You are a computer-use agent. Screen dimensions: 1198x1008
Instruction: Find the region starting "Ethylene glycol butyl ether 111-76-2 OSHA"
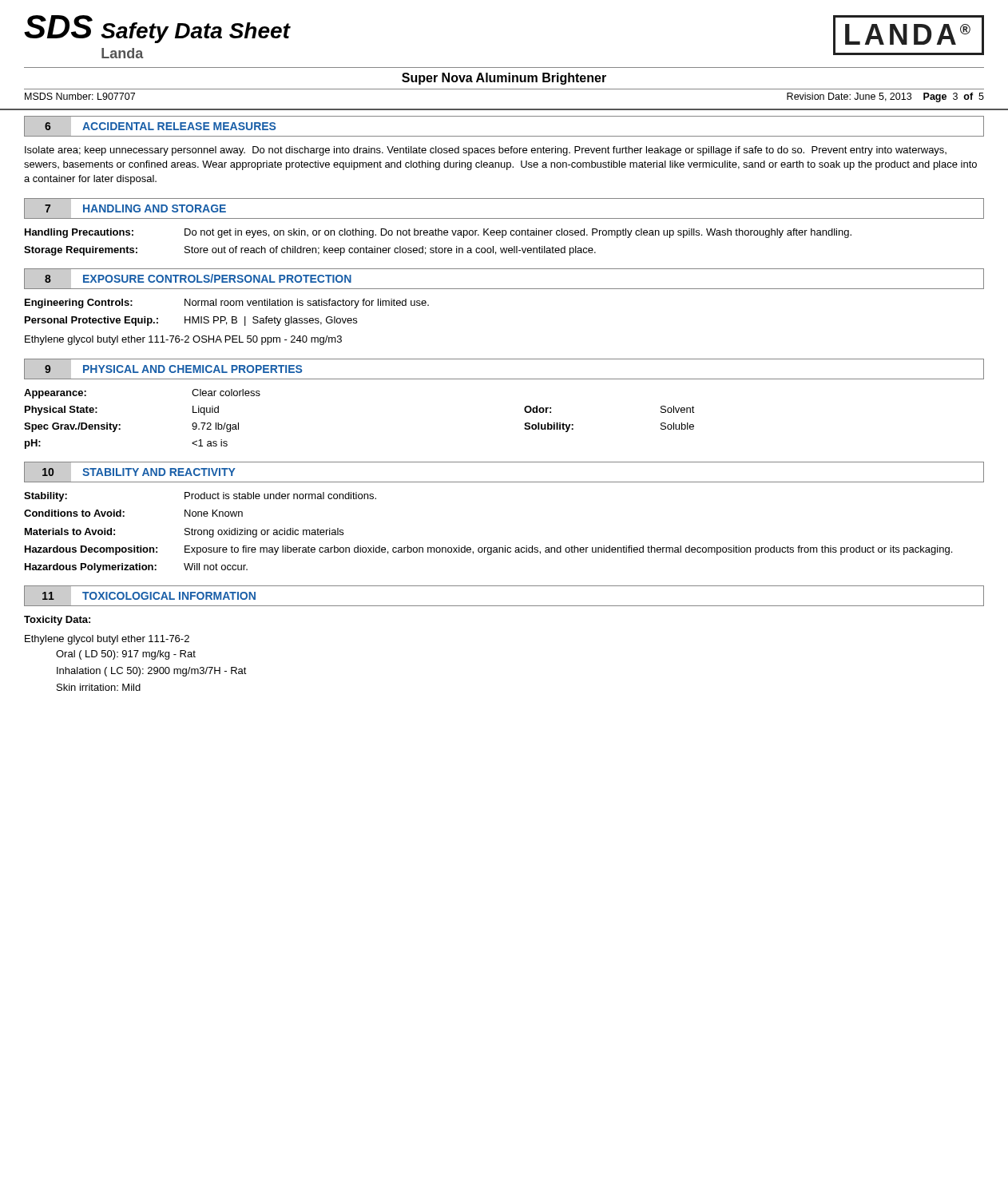click(x=183, y=339)
